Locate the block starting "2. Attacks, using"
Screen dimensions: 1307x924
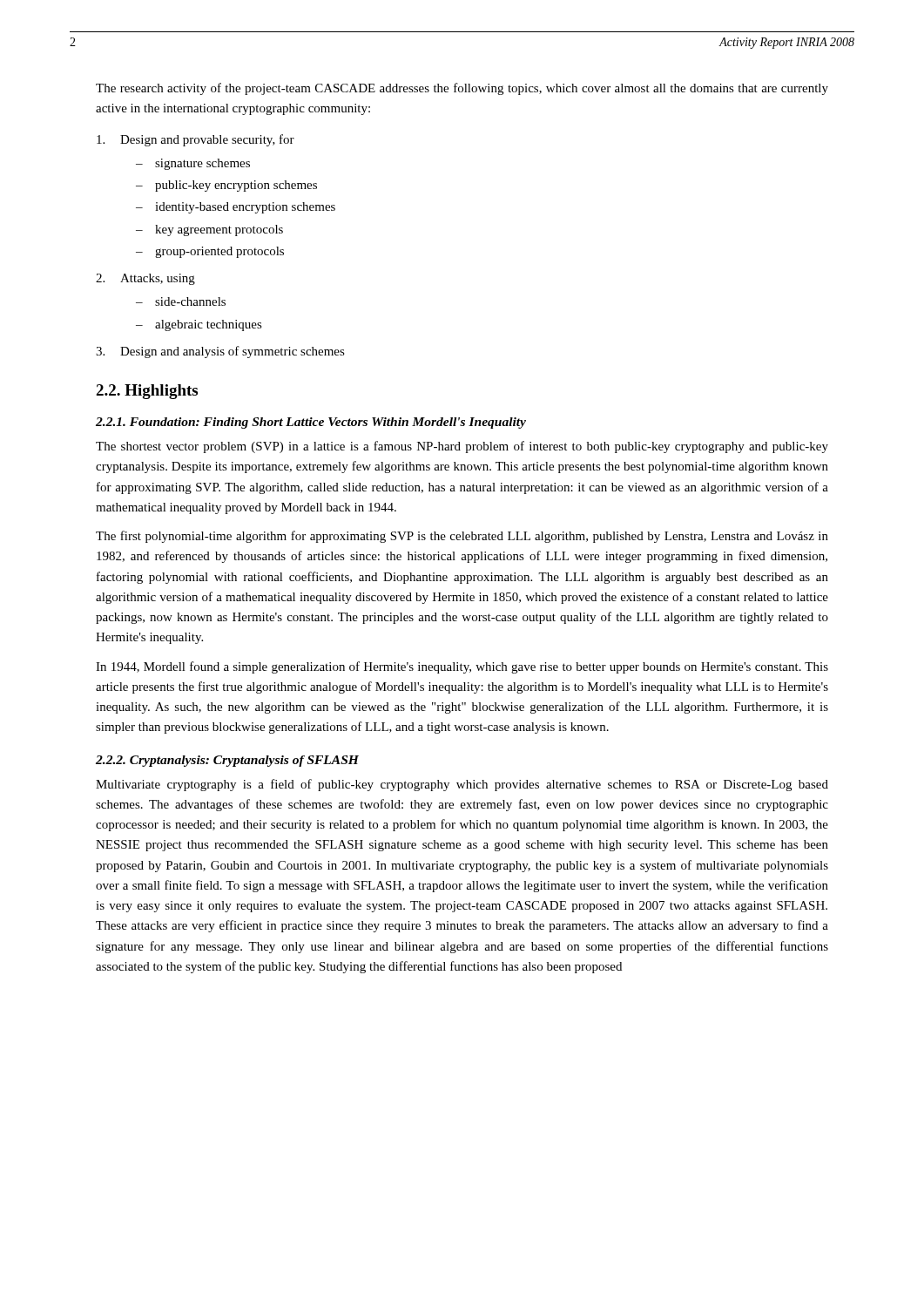(145, 278)
